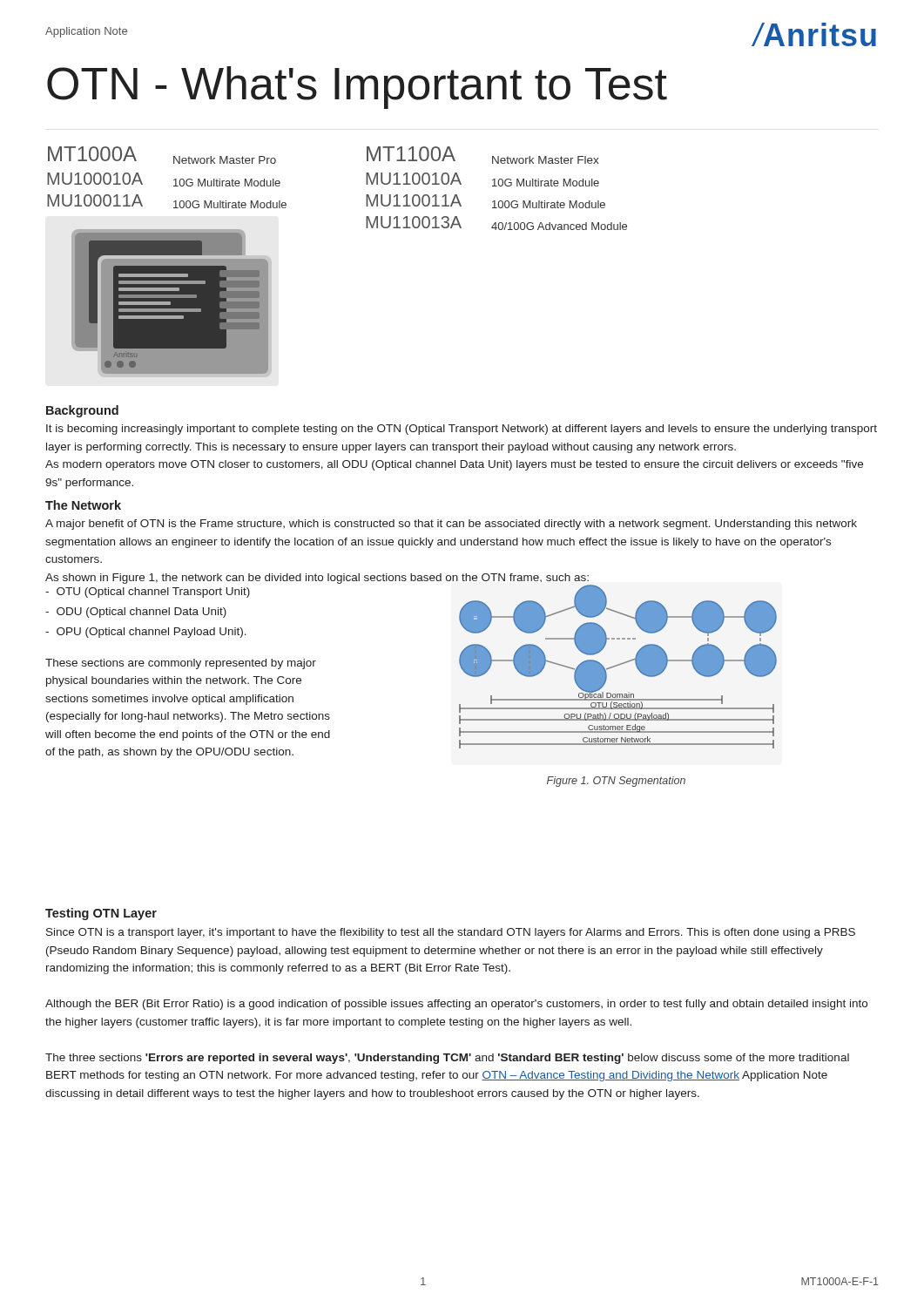
Task: Find the region starting "A major benefit of OTN"
Action: point(451,550)
